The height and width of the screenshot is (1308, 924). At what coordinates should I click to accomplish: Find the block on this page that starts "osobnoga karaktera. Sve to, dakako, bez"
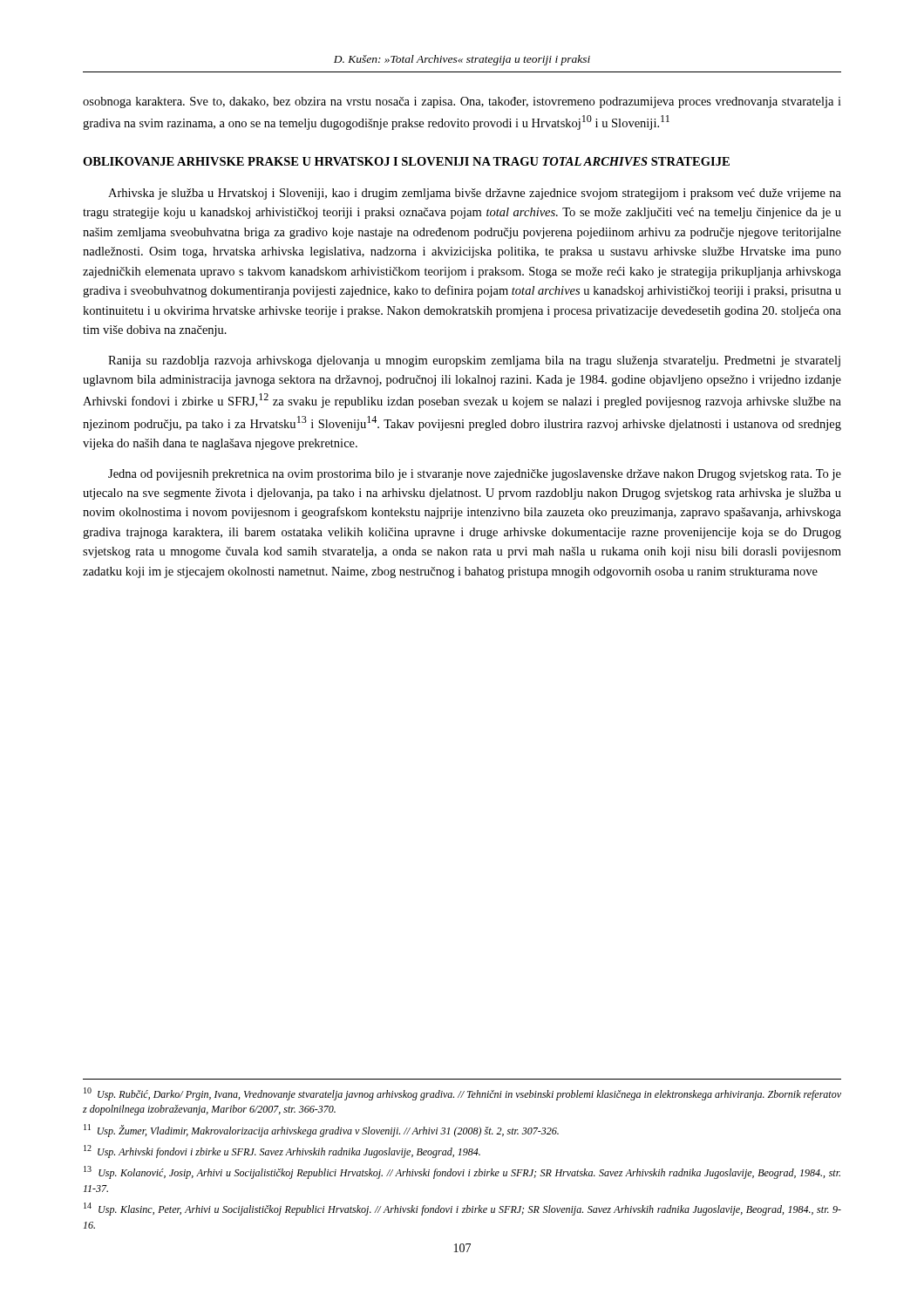[x=462, y=112]
